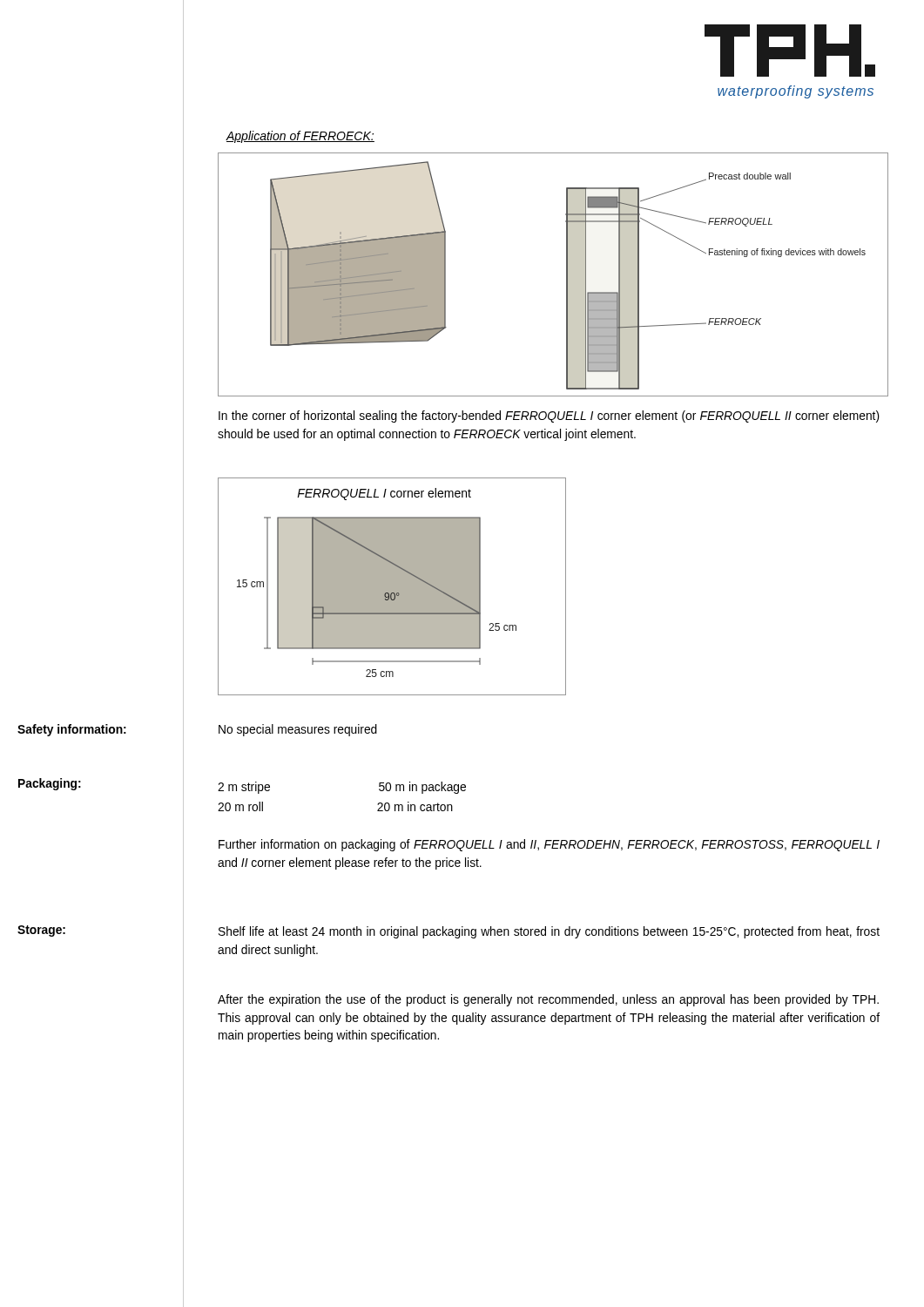Point to the text block starting "After the expiration the use"

pyautogui.click(x=549, y=1018)
